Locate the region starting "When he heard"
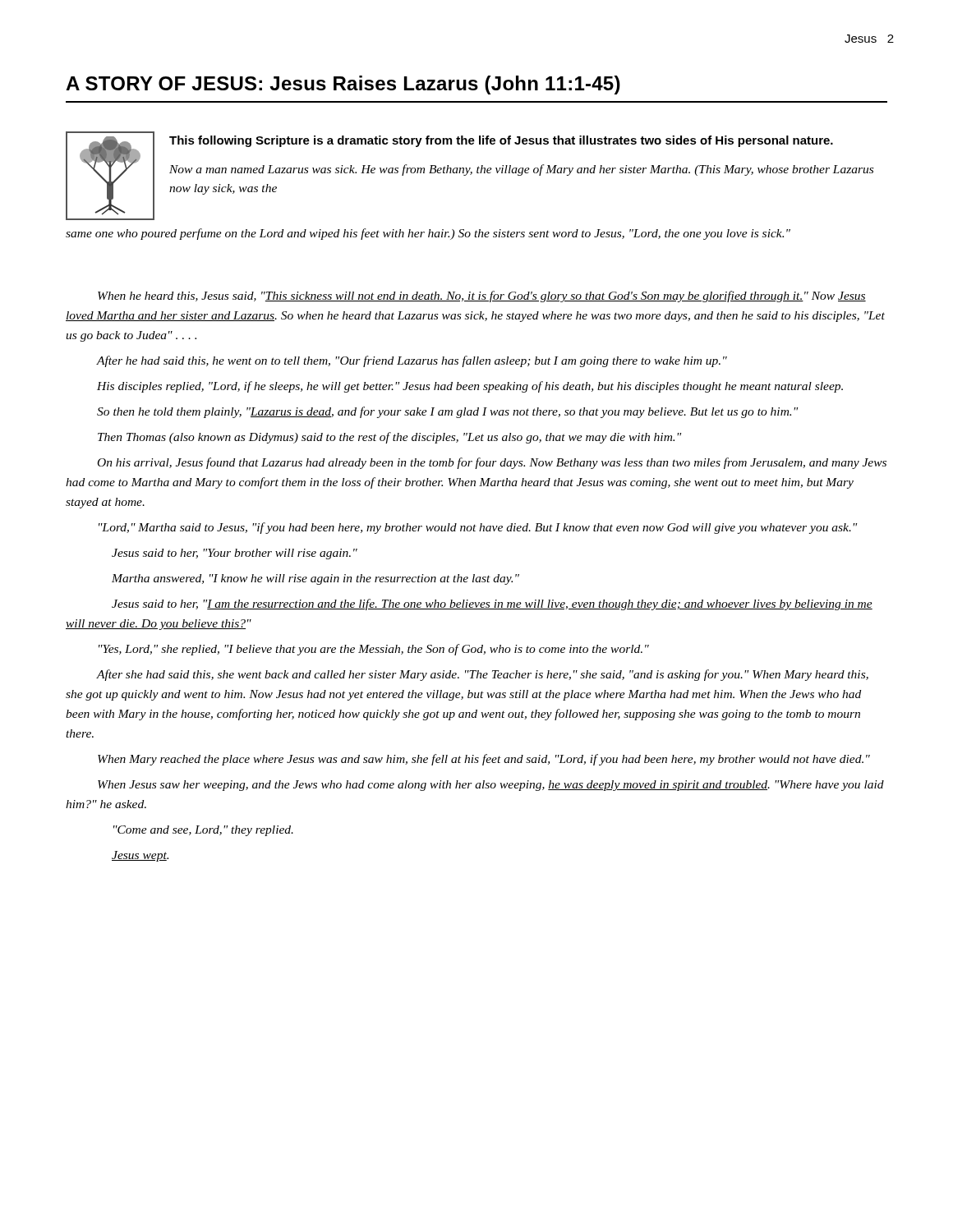This screenshot has width=953, height=1232. [476, 576]
